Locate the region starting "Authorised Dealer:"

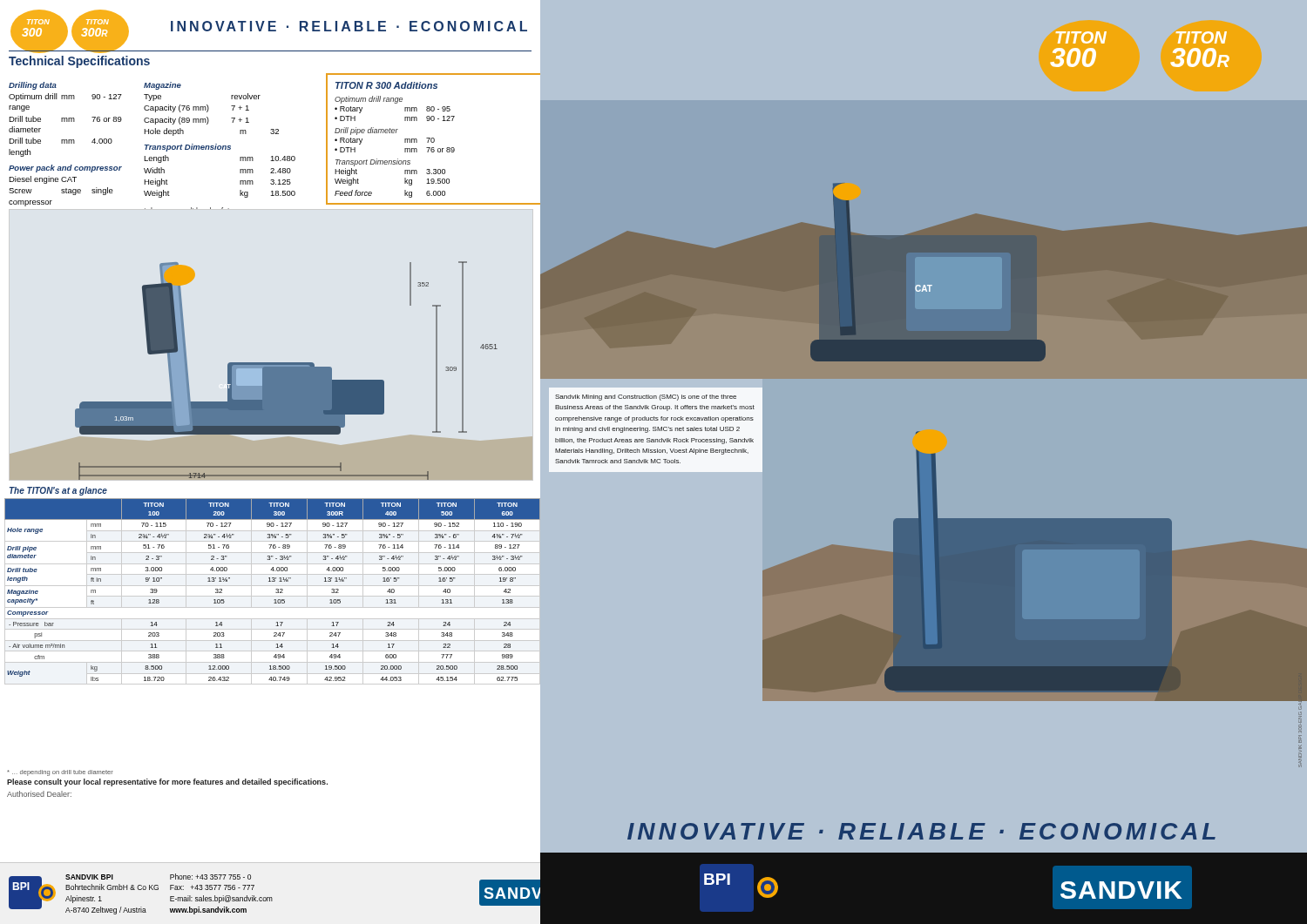(39, 794)
